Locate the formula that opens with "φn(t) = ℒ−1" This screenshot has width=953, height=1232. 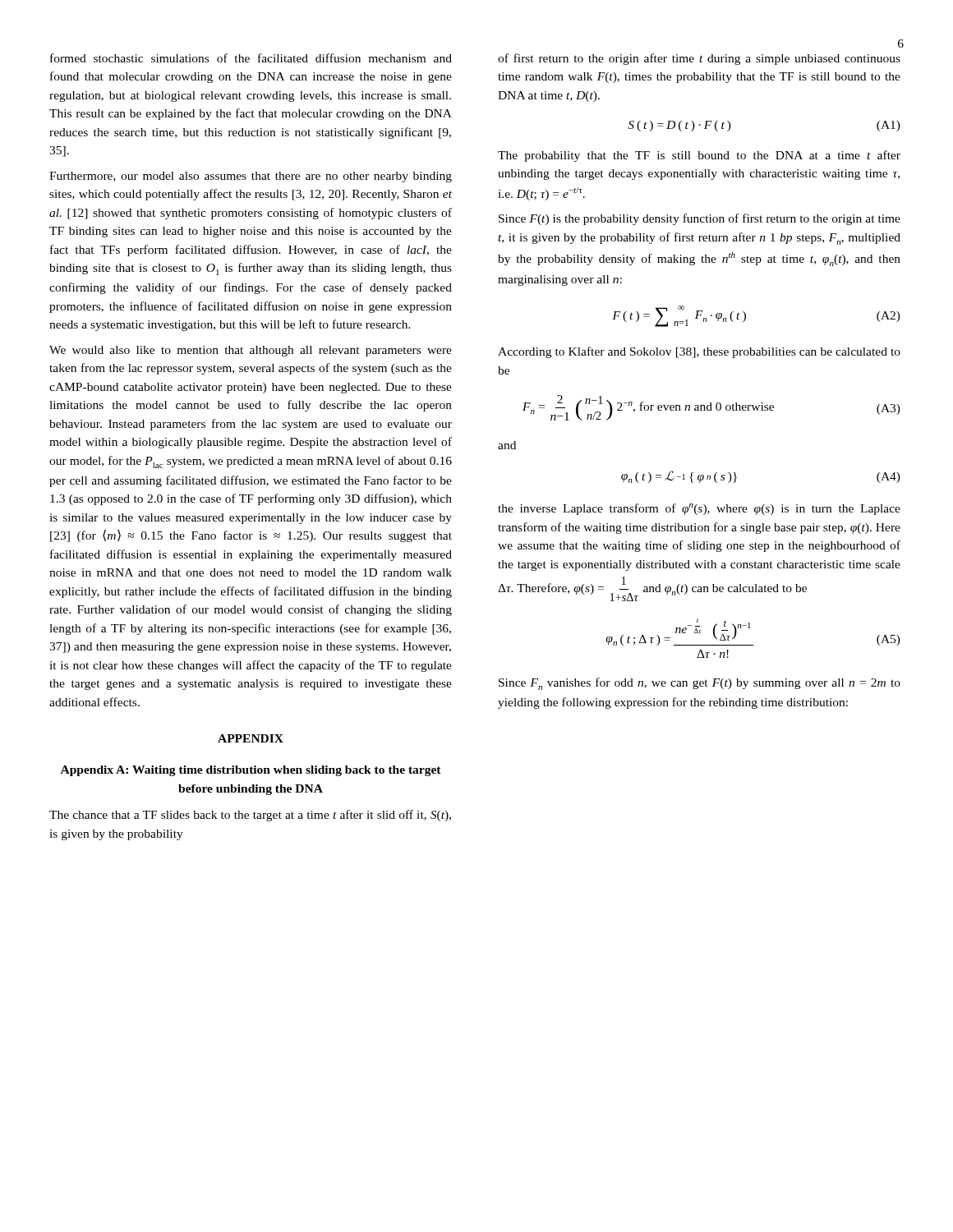click(x=699, y=476)
